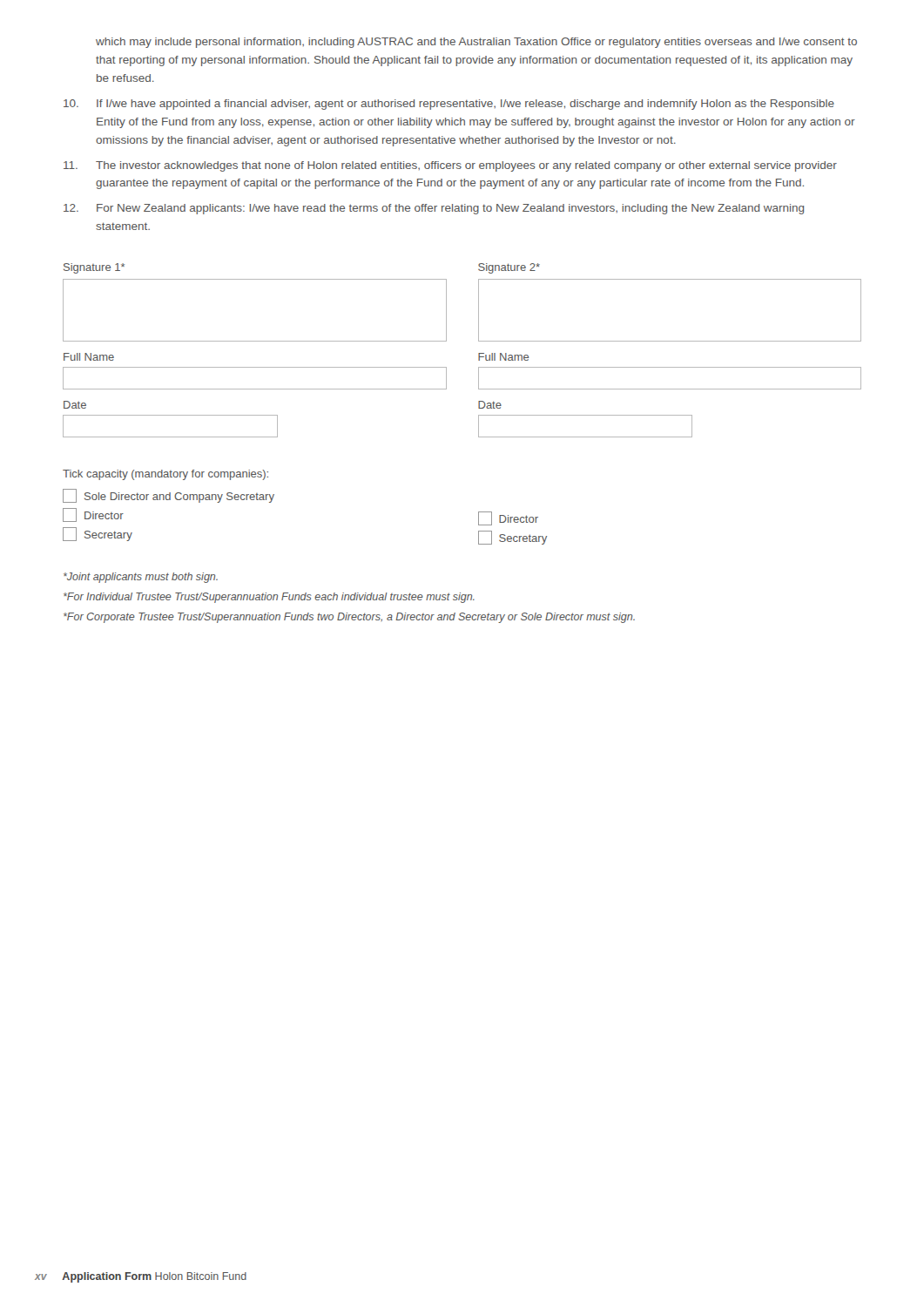Point to the block starting "For Individual Trustee"
Image resolution: width=924 pixels, height=1307 pixels.
(x=269, y=597)
